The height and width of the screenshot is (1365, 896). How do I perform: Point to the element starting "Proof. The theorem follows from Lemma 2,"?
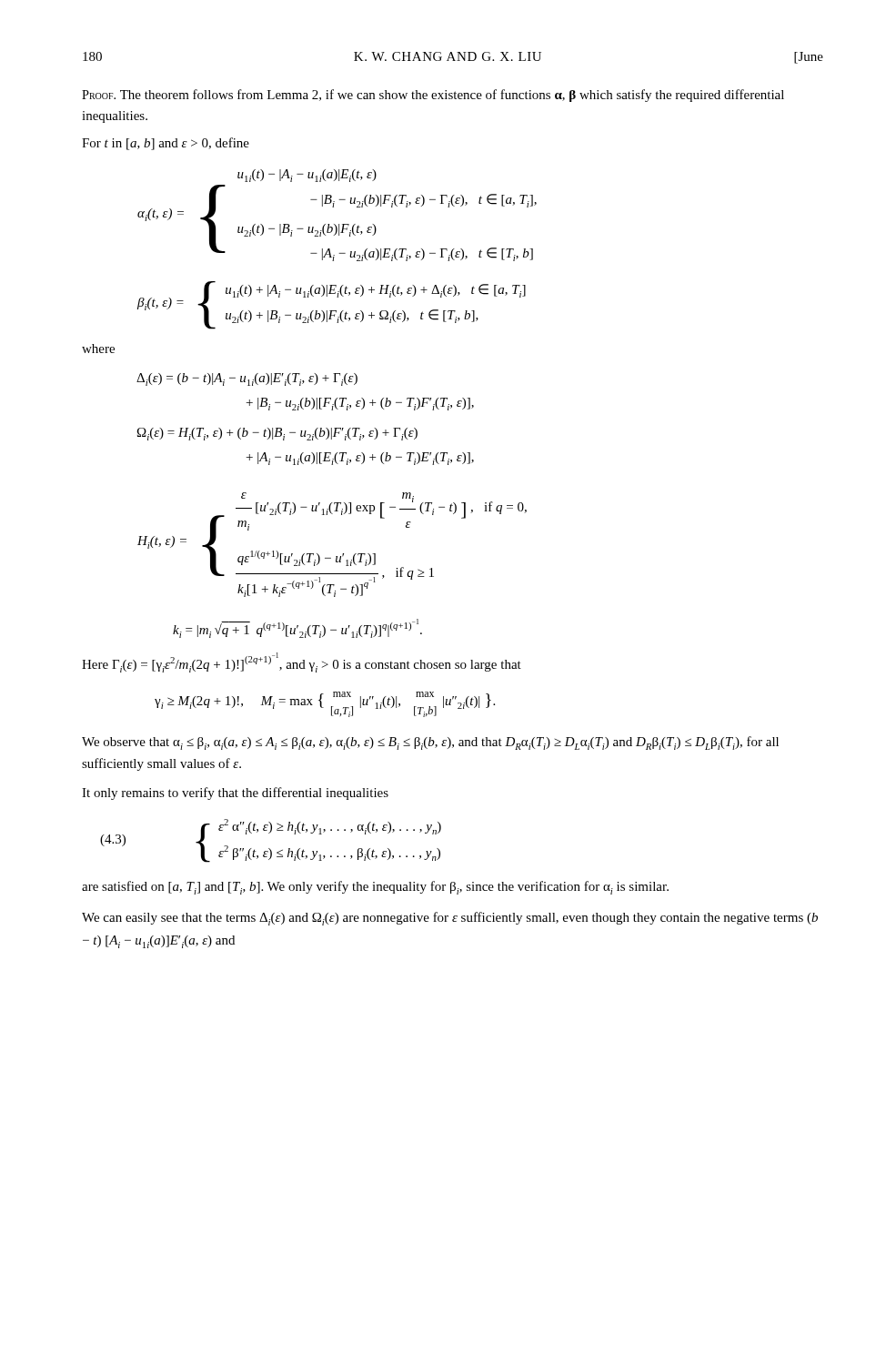click(433, 105)
